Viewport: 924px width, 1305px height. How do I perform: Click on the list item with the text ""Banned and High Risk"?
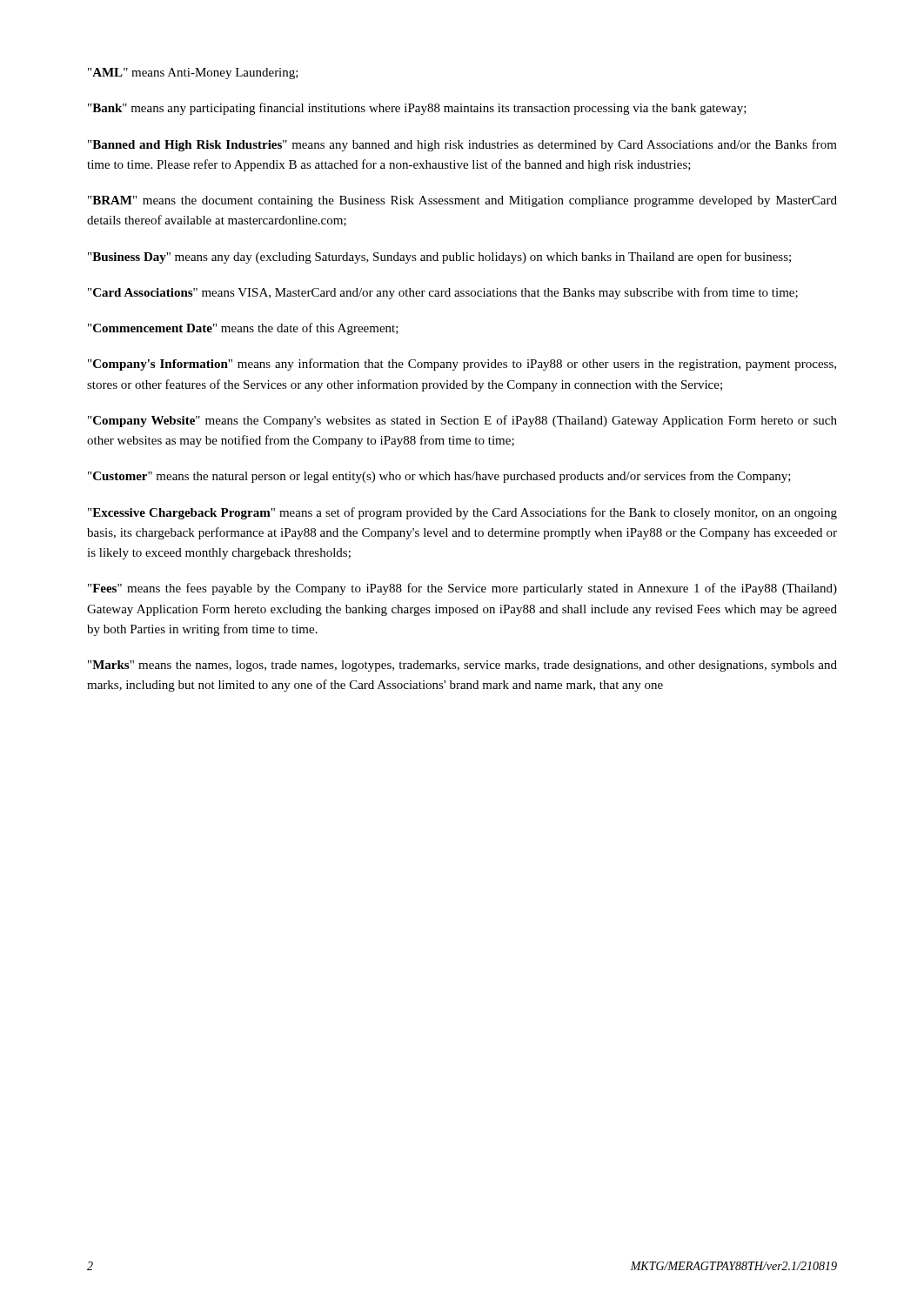click(462, 154)
